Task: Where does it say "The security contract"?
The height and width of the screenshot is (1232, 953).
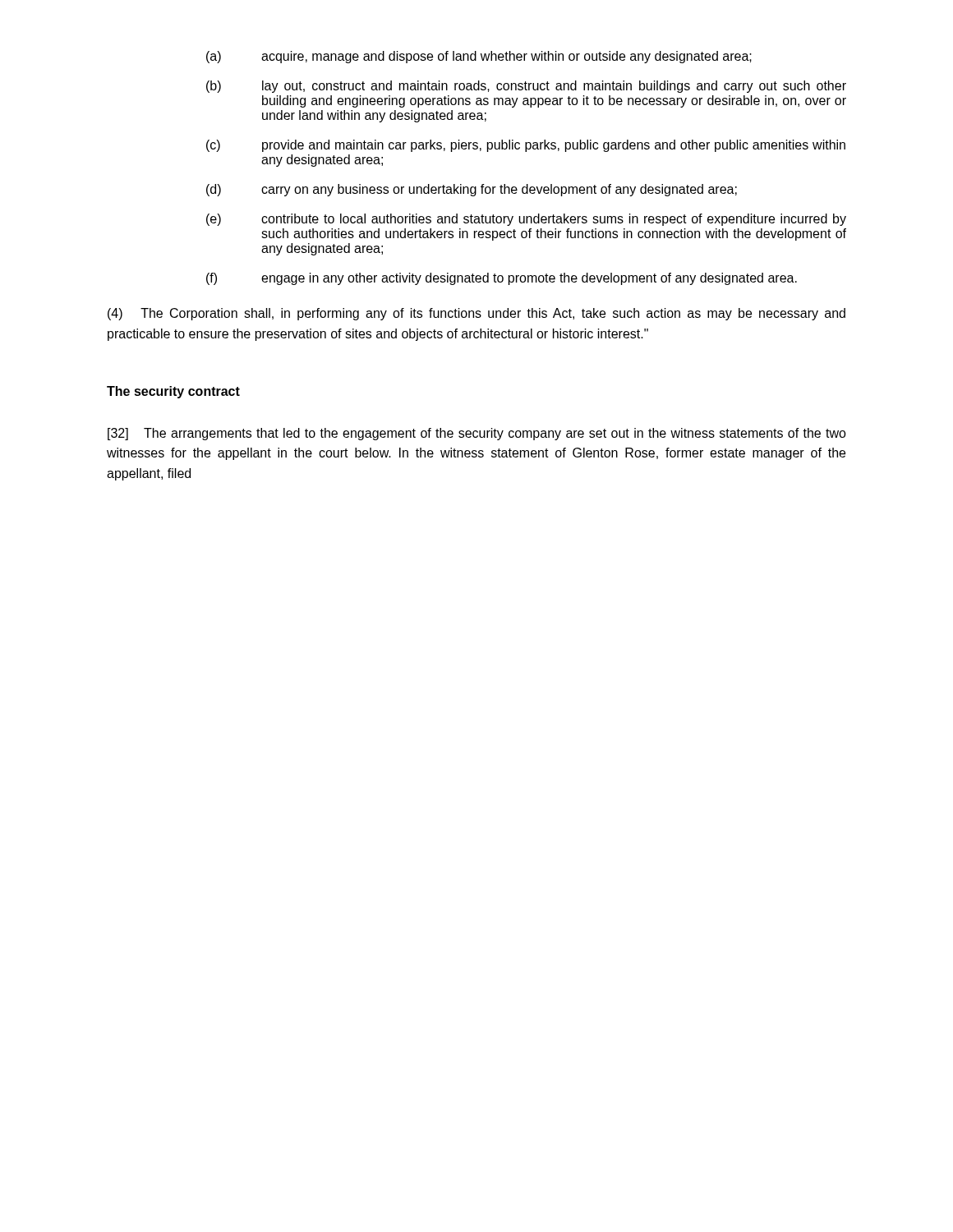Action: click(173, 391)
